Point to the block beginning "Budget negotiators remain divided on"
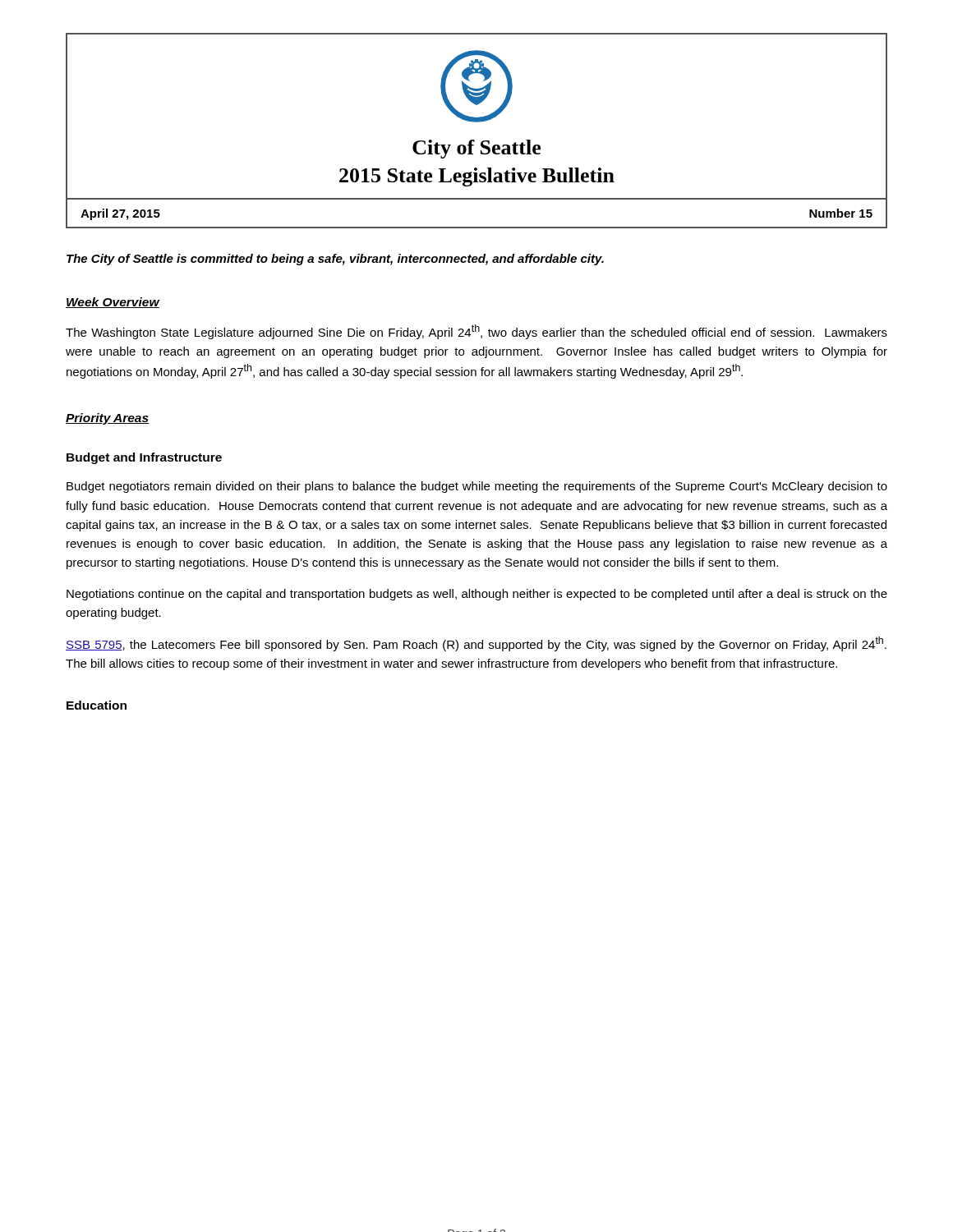The height and width of the screenshot is (1232, 953). click(x=476, y=524)
